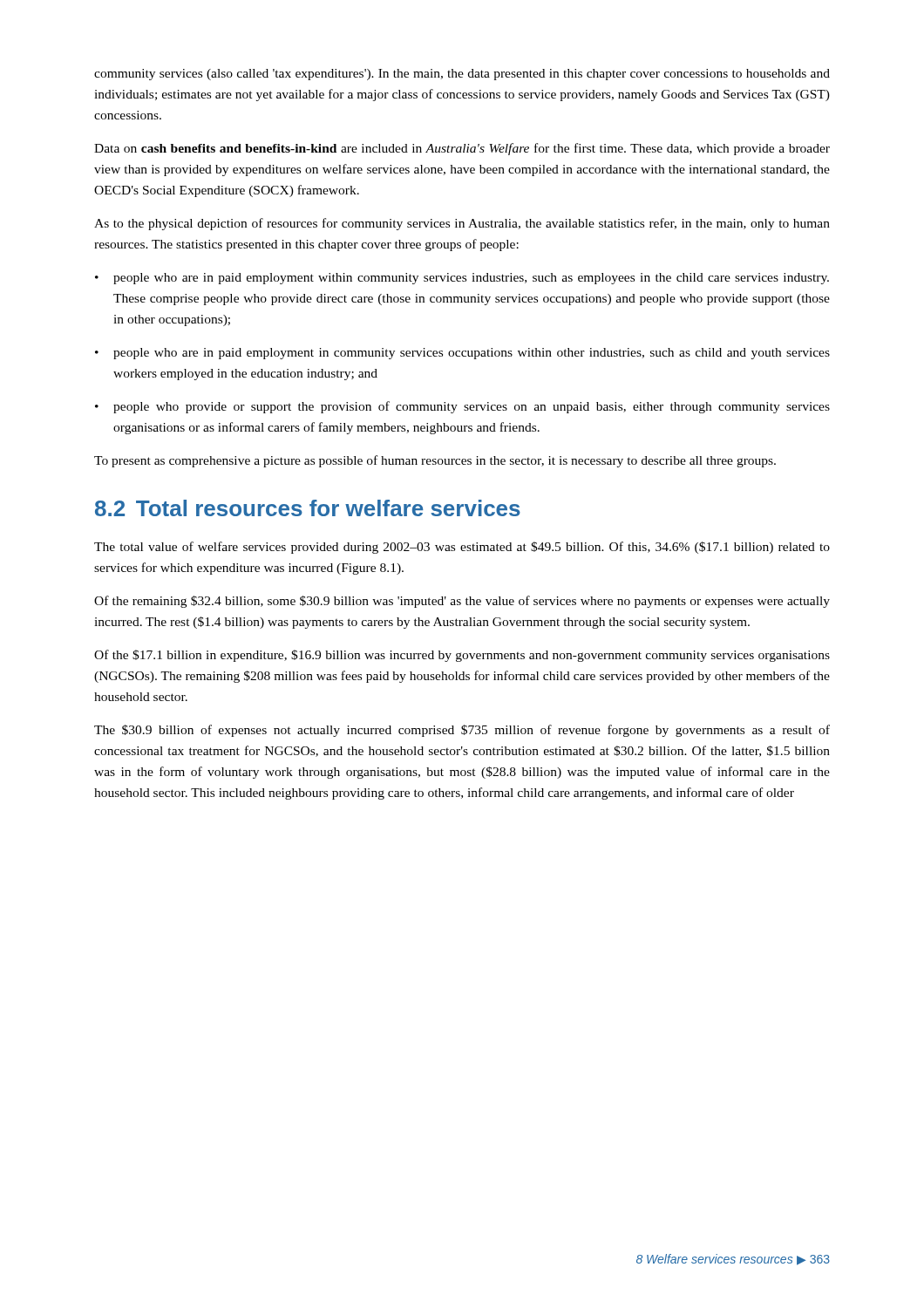The image size is (924, 1308).
Task: Find the text starting "• people who provide or support the"
Action: click(462, 417)
